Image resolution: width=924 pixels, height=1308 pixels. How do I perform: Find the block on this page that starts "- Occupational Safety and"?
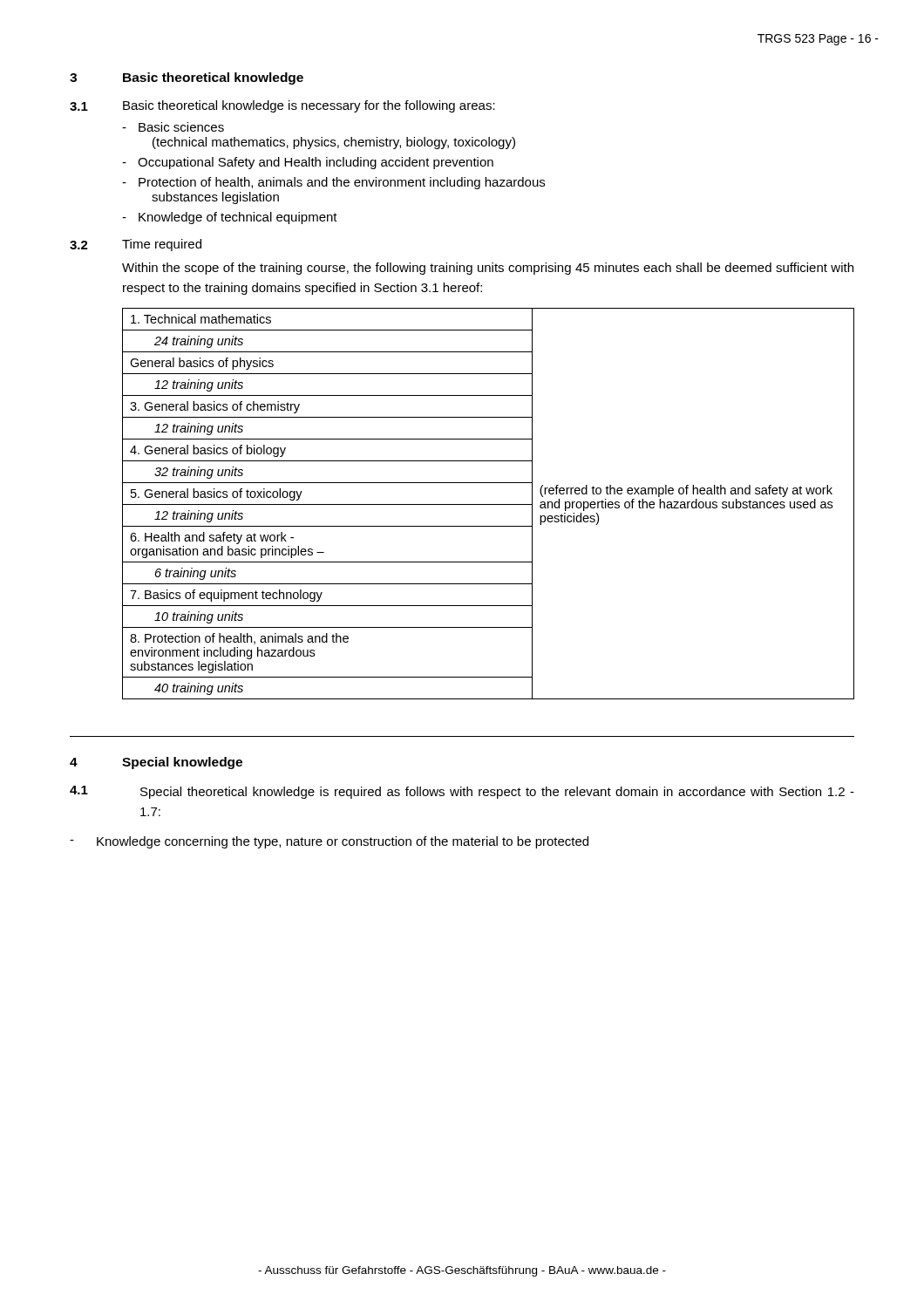pos(488,162)
